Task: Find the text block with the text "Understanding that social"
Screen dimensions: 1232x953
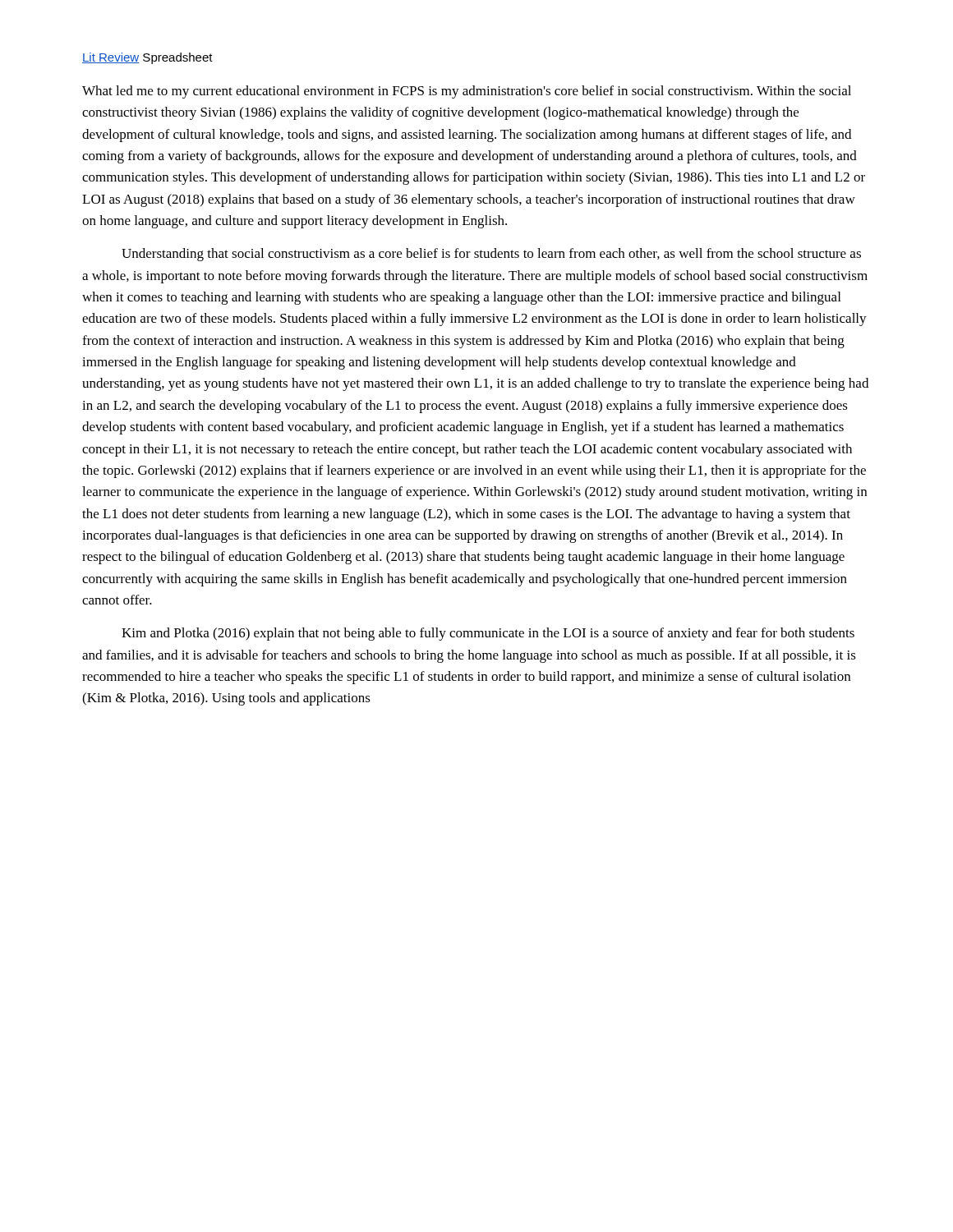Action: tap(475, 427)
